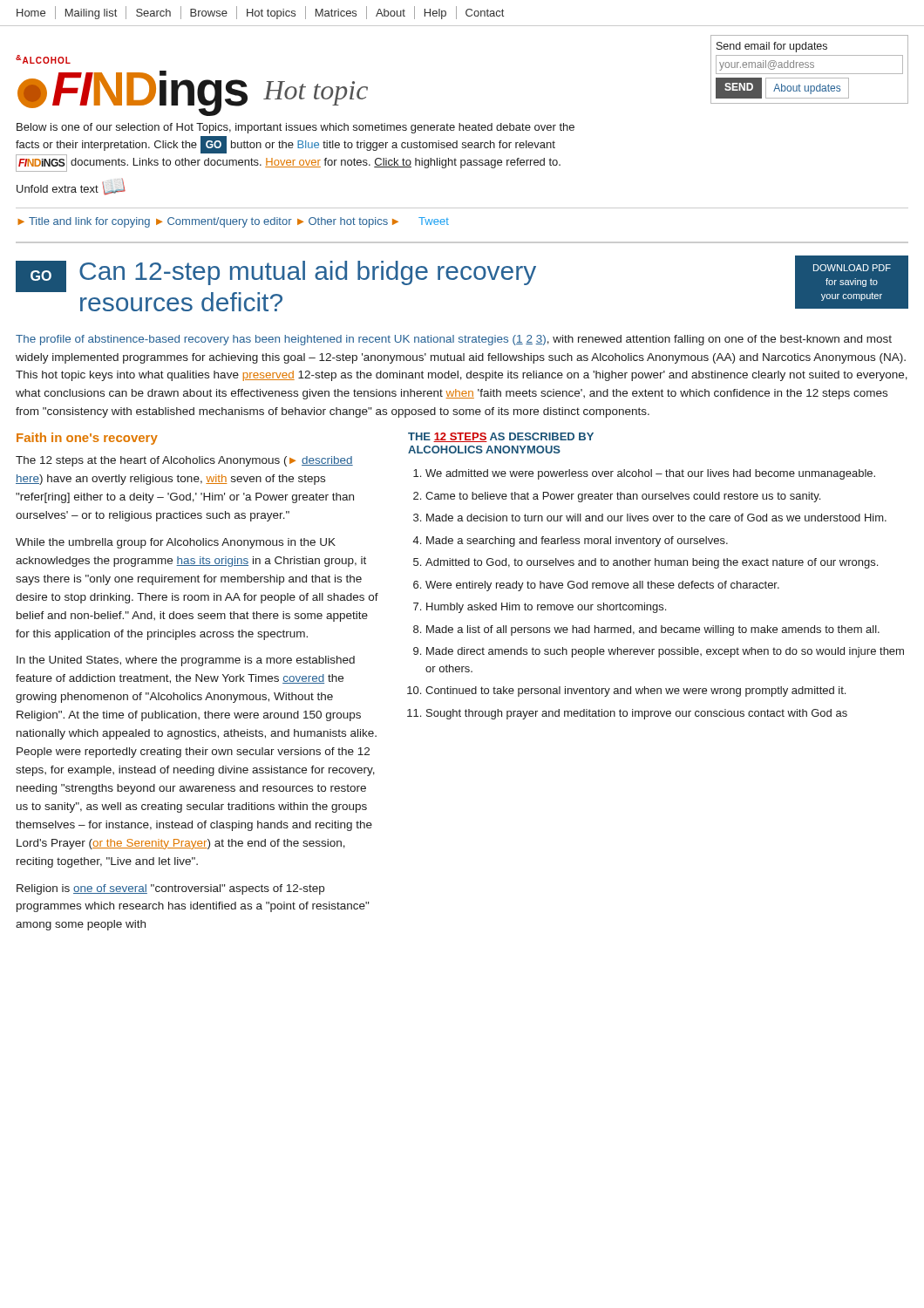Click on the block starting "The 12 steps at the heart"
This screenshot has height=1308, width=924.
pyautogui.click(x=185, y=488)
